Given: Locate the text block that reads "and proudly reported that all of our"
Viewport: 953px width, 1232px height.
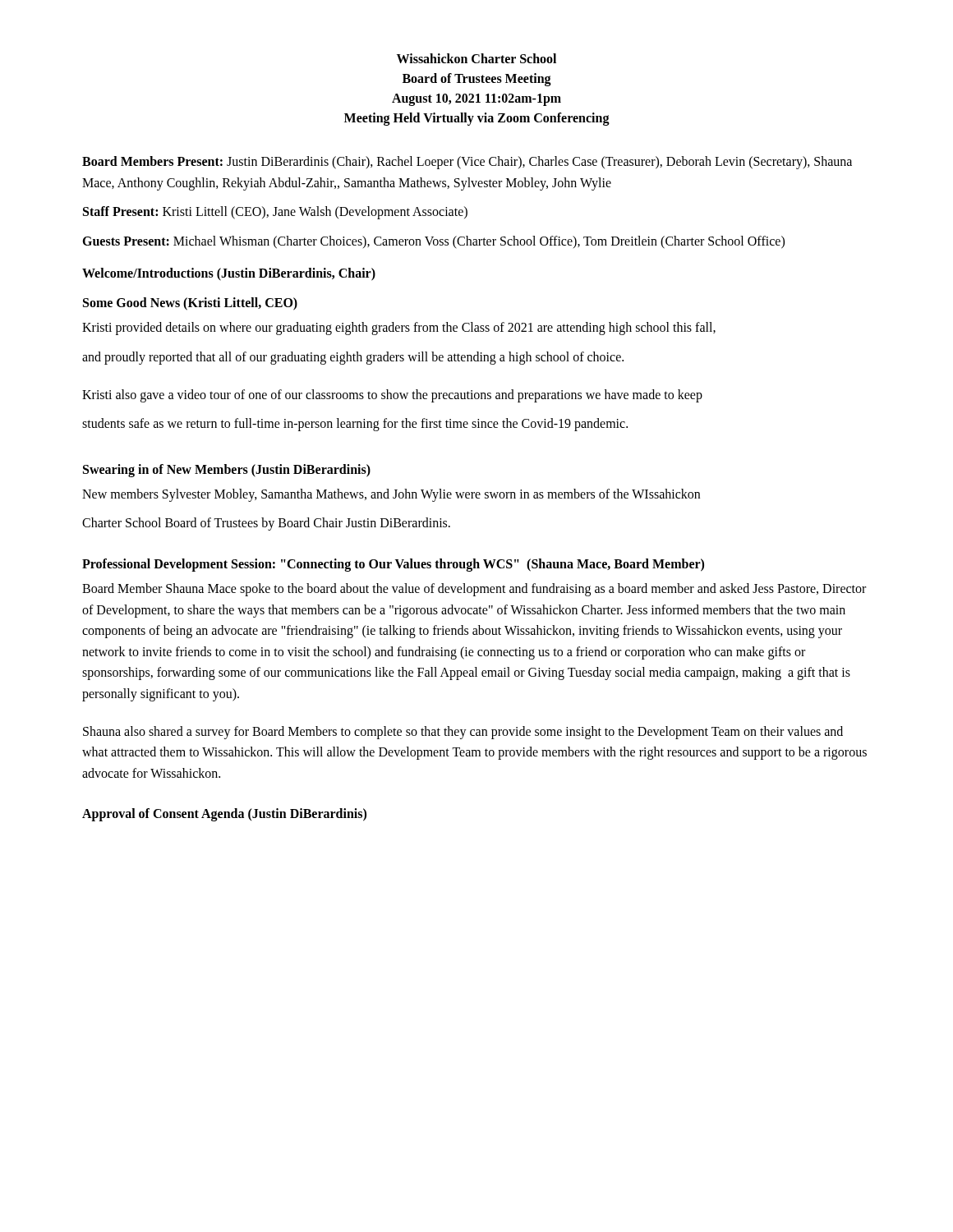Looking at the screenshot, I should pos(353,357).
